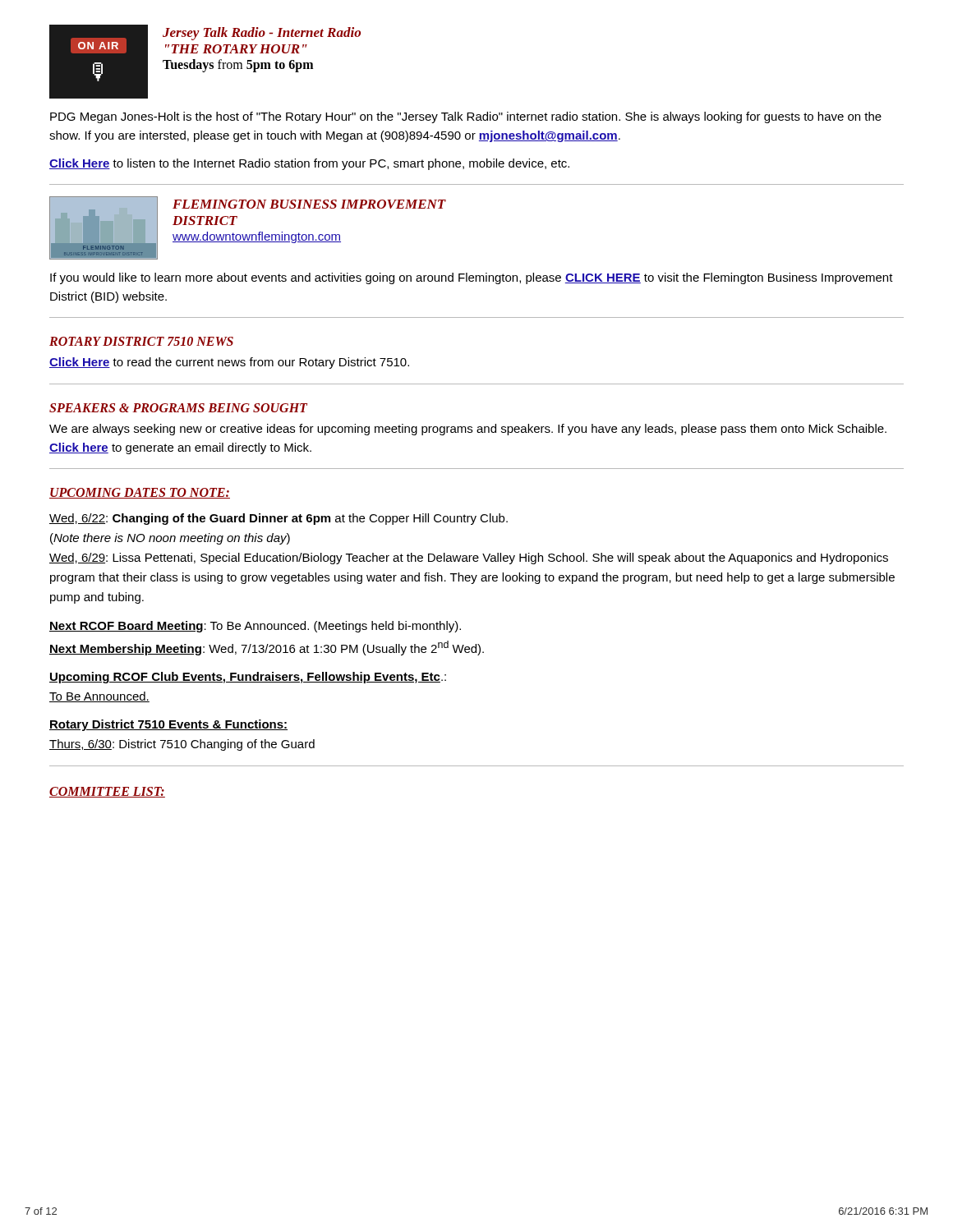Find the title with the text "FLEMINGTON BUSINESS IMPROVEMENTDISTRICT www.downtownflemington.com"
Image resolution: width=953 pixels, height=1232 pixels.
pos(309,204)
